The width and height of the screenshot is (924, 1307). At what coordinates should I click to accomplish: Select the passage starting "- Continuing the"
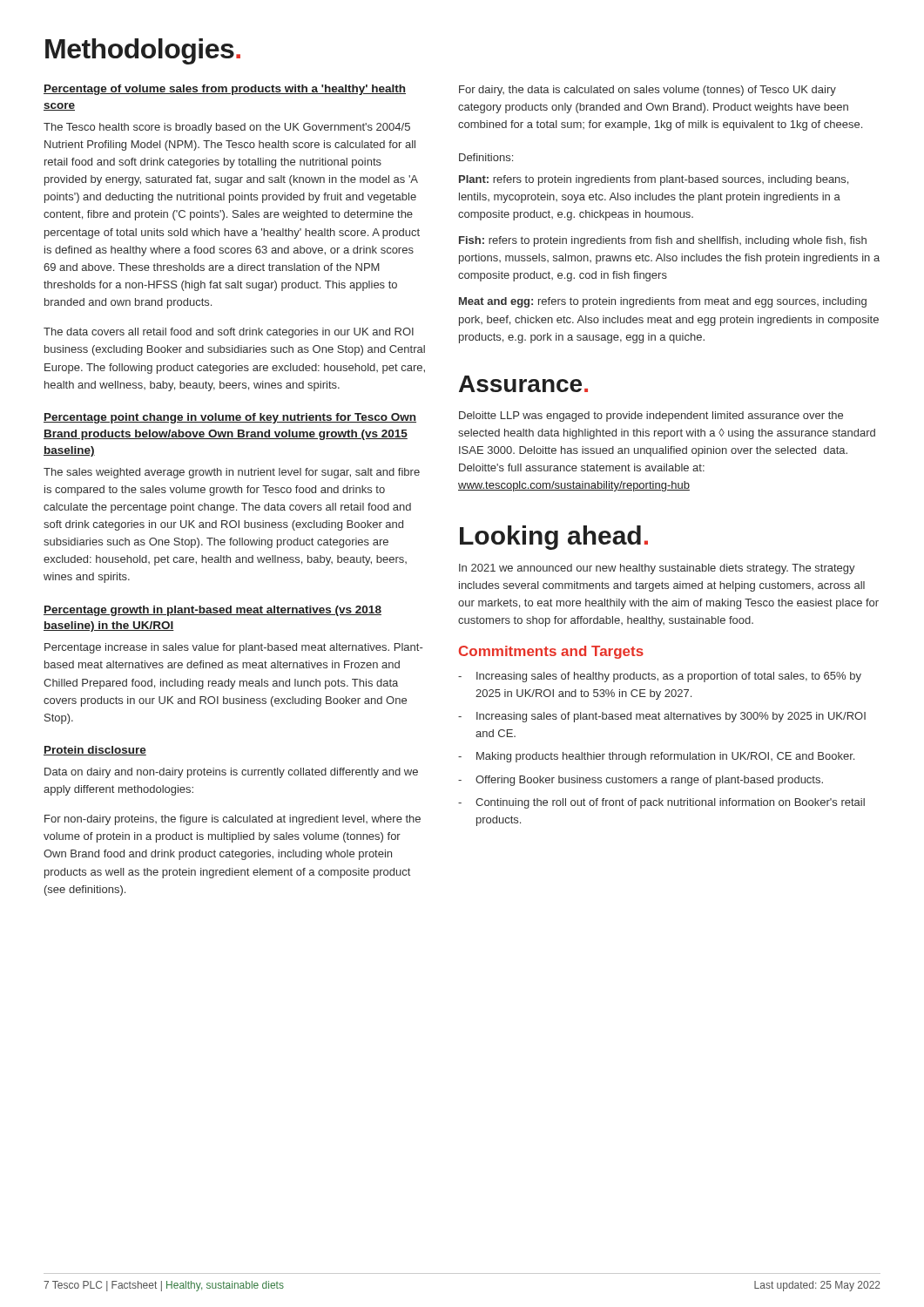click(669, 811)
